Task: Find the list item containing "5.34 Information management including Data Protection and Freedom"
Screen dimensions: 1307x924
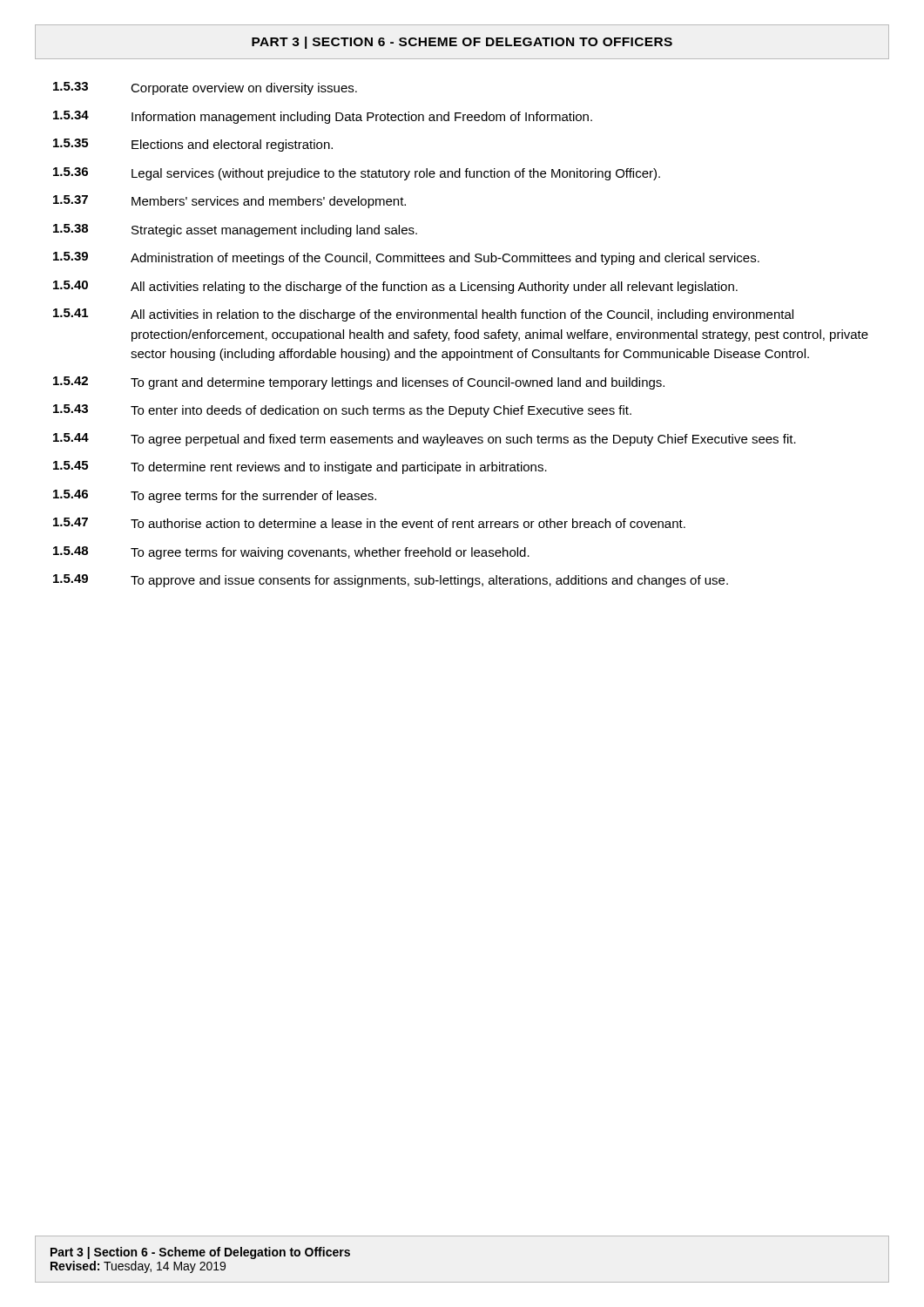Action: coord(462,117)
